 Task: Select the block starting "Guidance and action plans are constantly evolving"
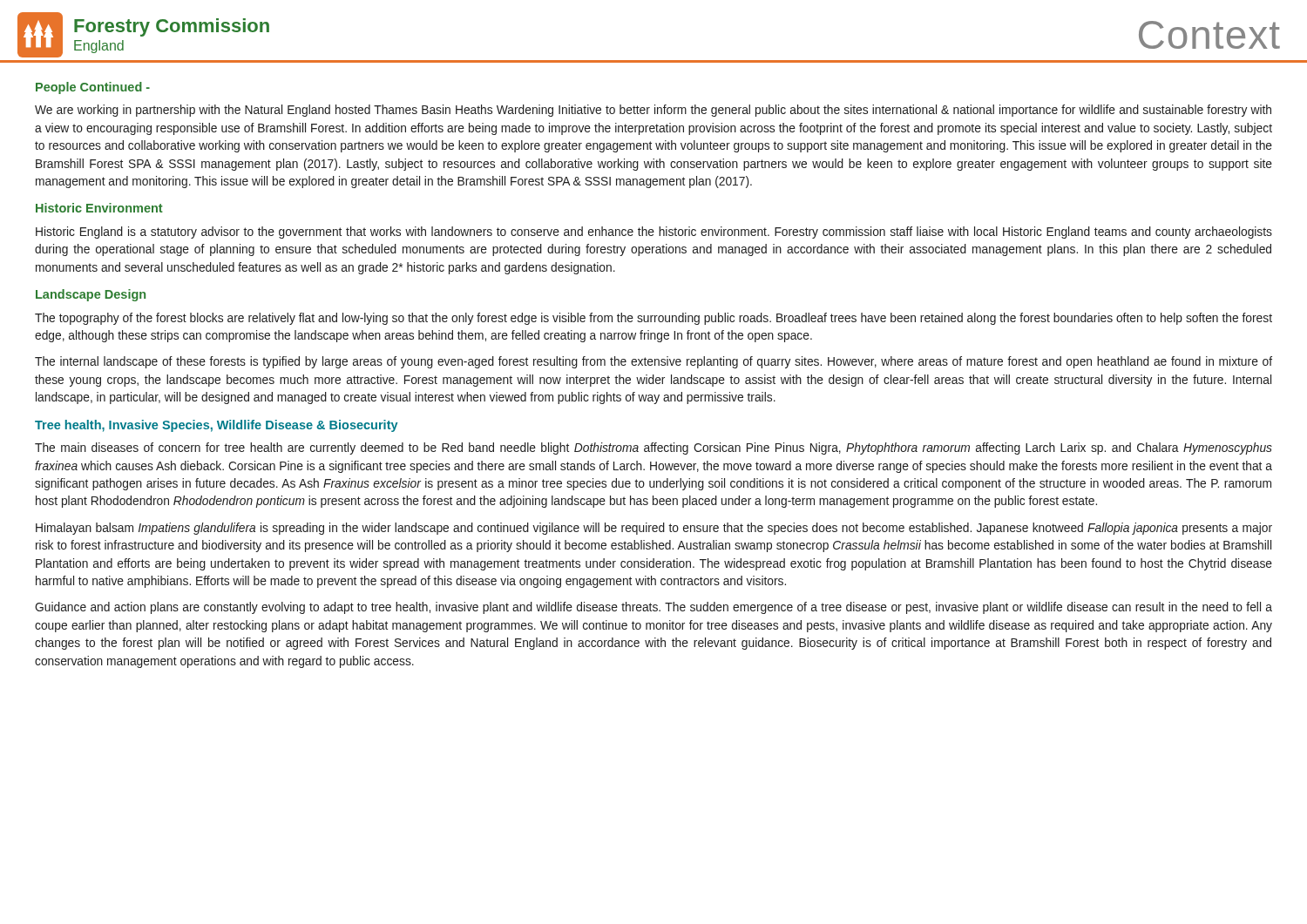(x=654, y=634)
